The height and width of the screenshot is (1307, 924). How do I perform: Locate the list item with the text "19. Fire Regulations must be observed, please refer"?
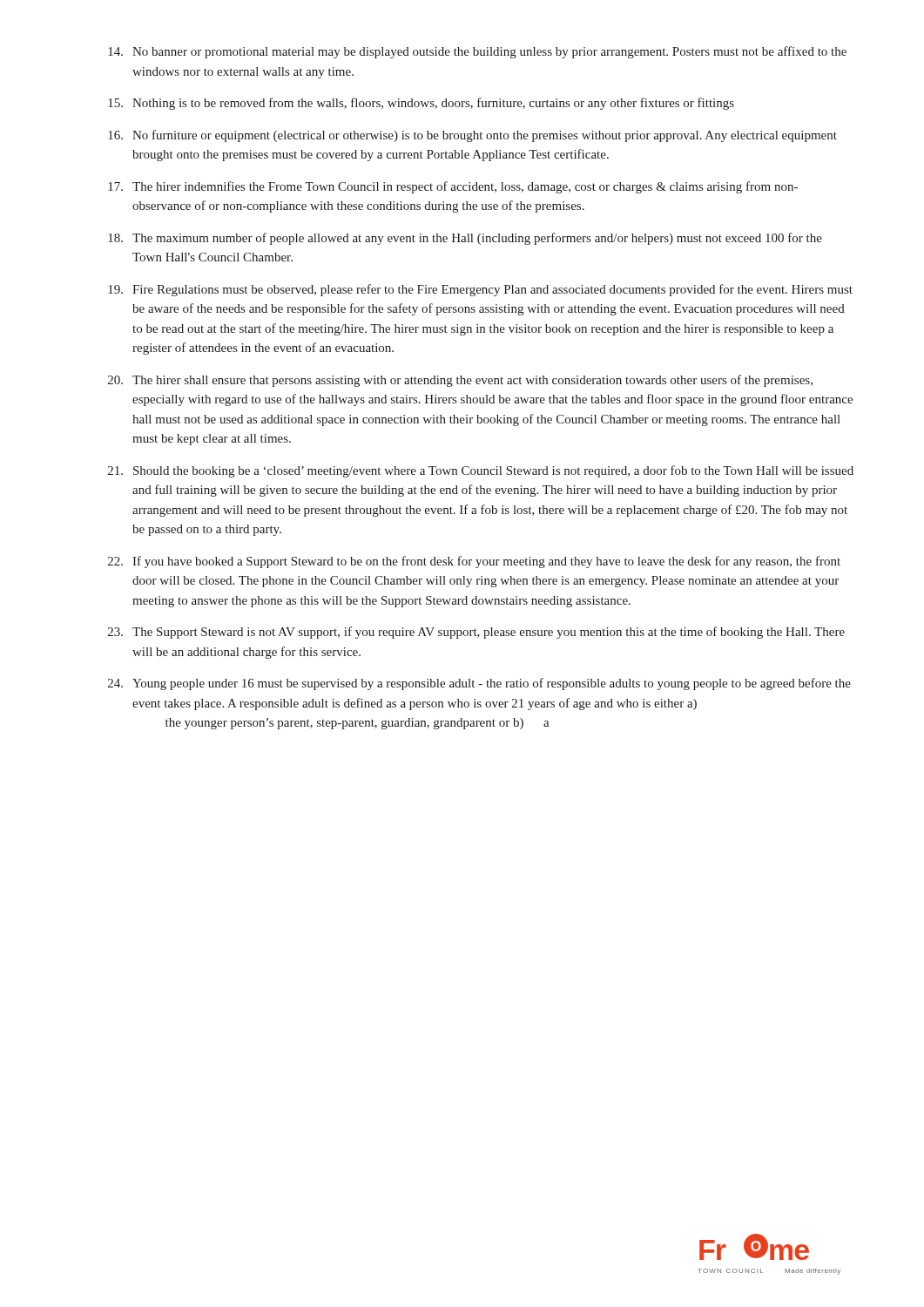pos(466,319)
